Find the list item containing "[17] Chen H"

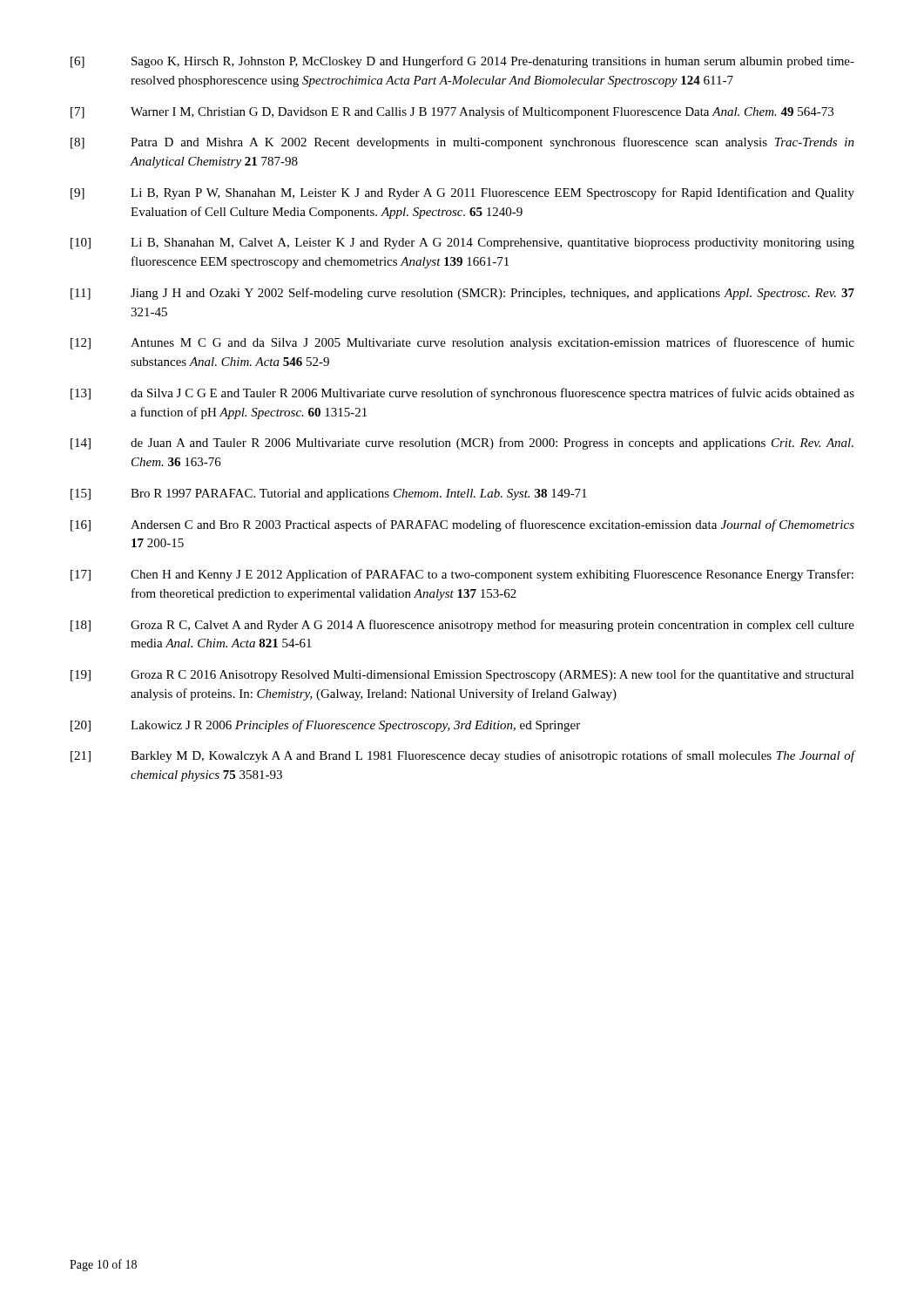click(462, 584)
